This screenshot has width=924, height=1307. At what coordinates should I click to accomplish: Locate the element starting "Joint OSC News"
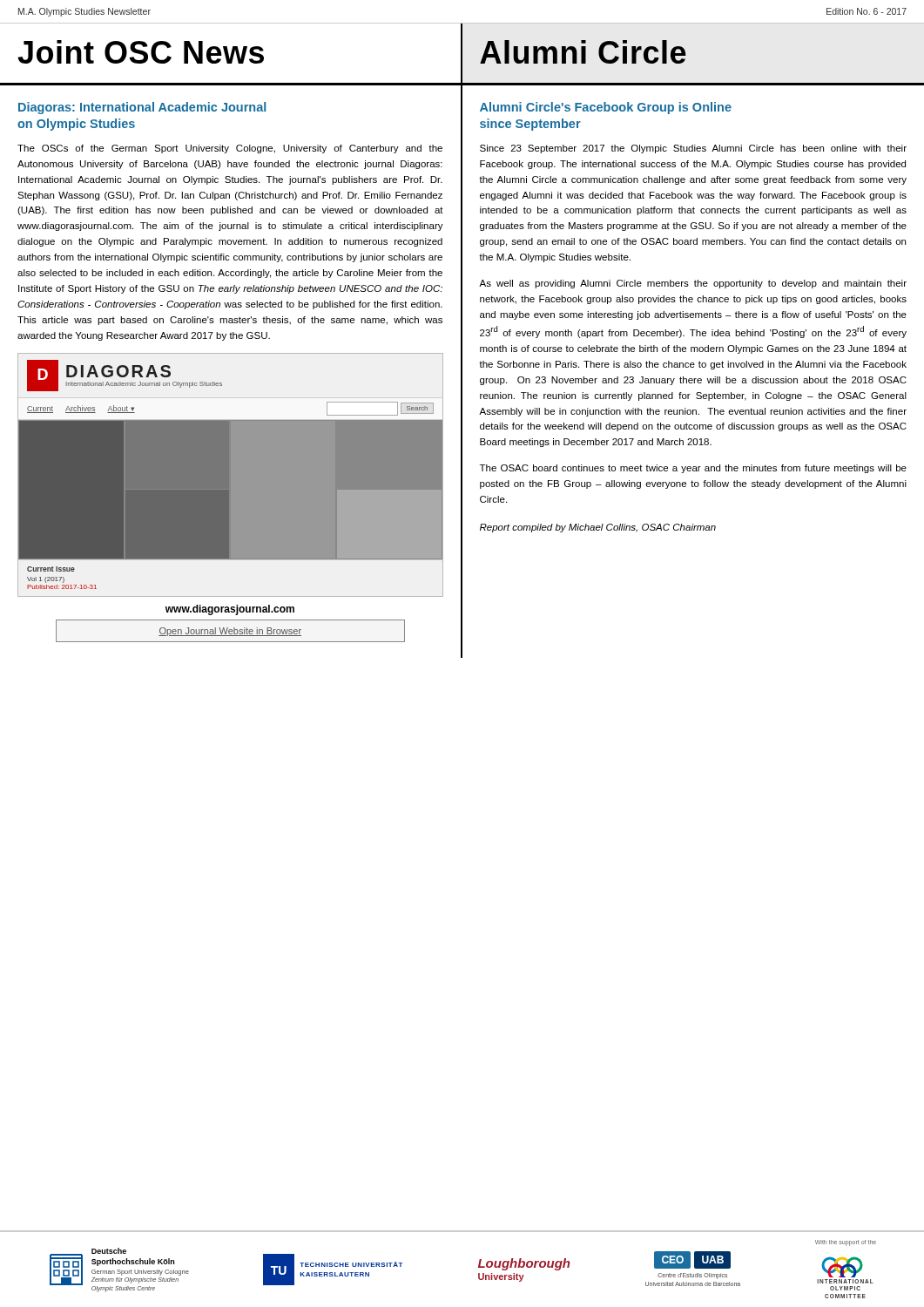tap(230, 53)
